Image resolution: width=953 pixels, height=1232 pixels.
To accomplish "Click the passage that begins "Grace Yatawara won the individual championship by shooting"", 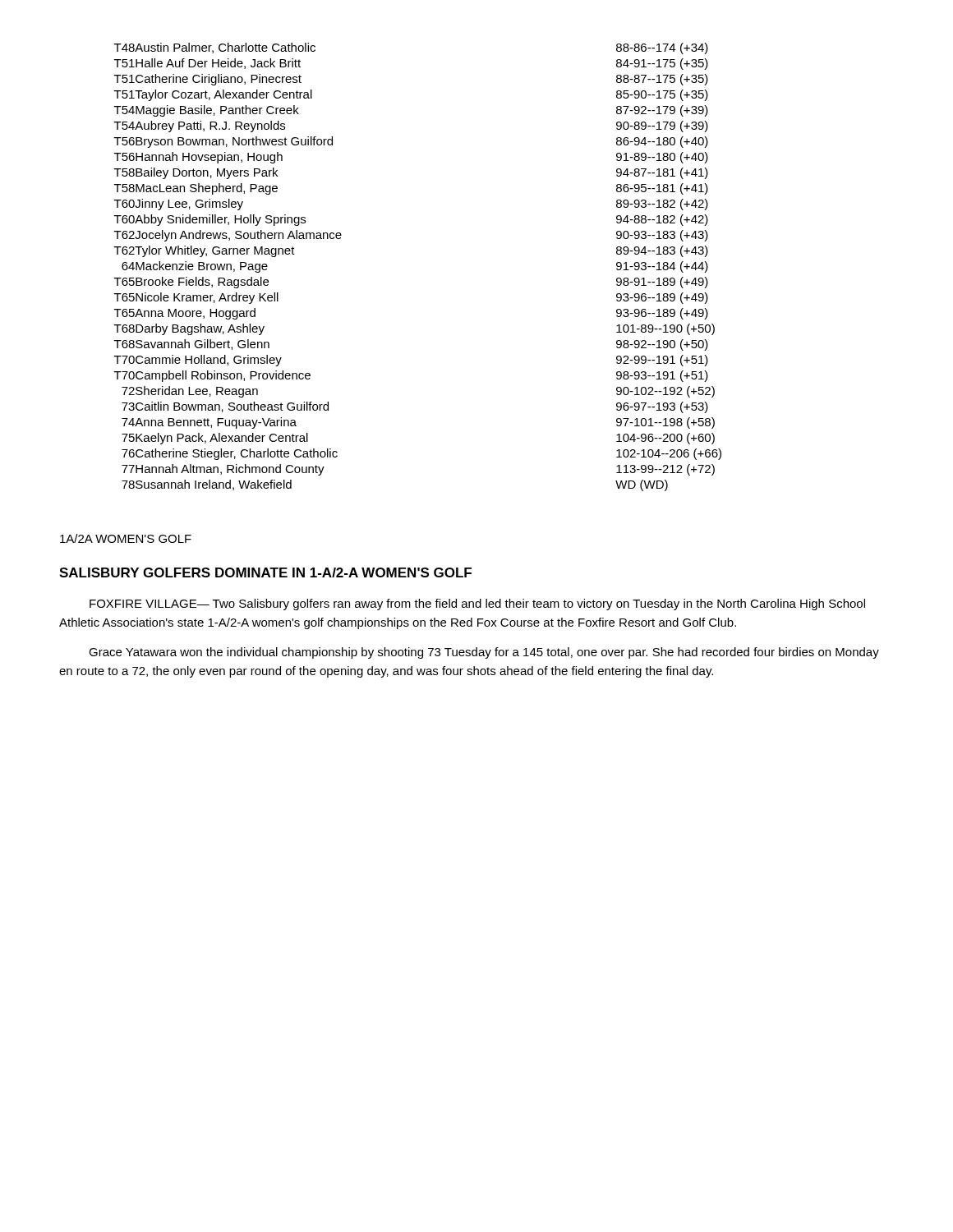I will coord(469,661).
